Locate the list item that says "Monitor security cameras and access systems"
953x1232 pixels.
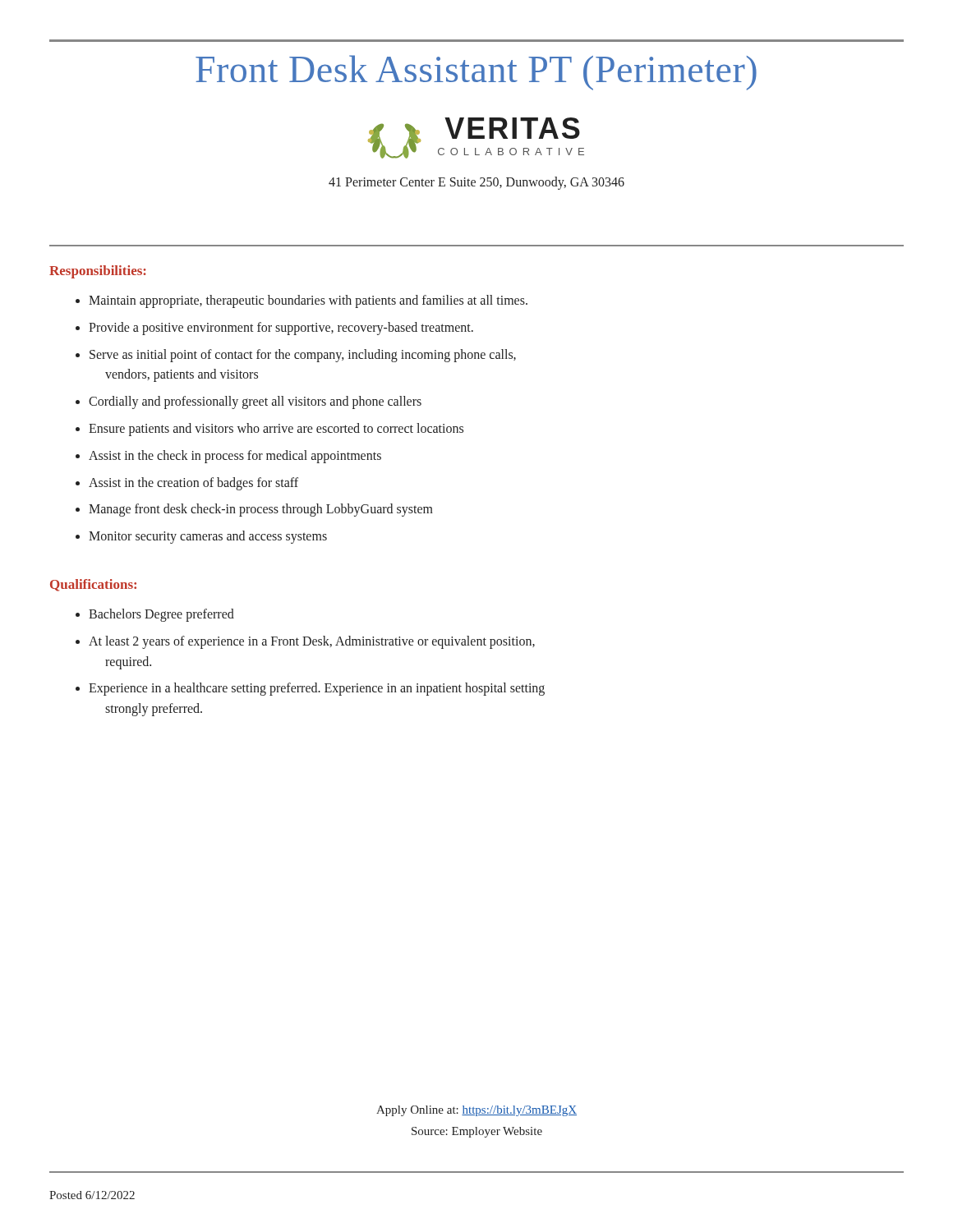(208, 536)
